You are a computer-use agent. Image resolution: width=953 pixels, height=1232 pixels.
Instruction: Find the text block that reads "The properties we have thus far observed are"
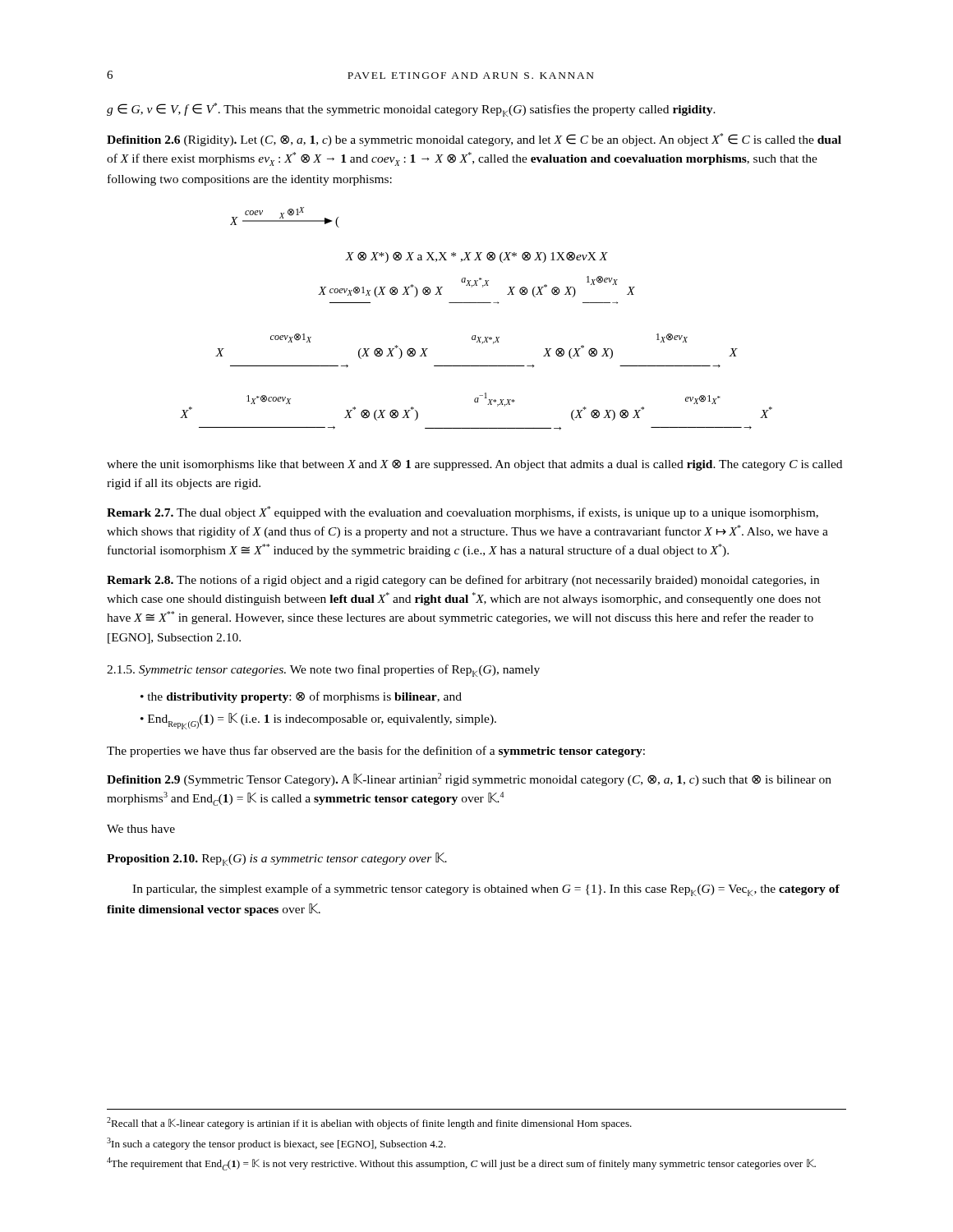[x=376, y=750]
